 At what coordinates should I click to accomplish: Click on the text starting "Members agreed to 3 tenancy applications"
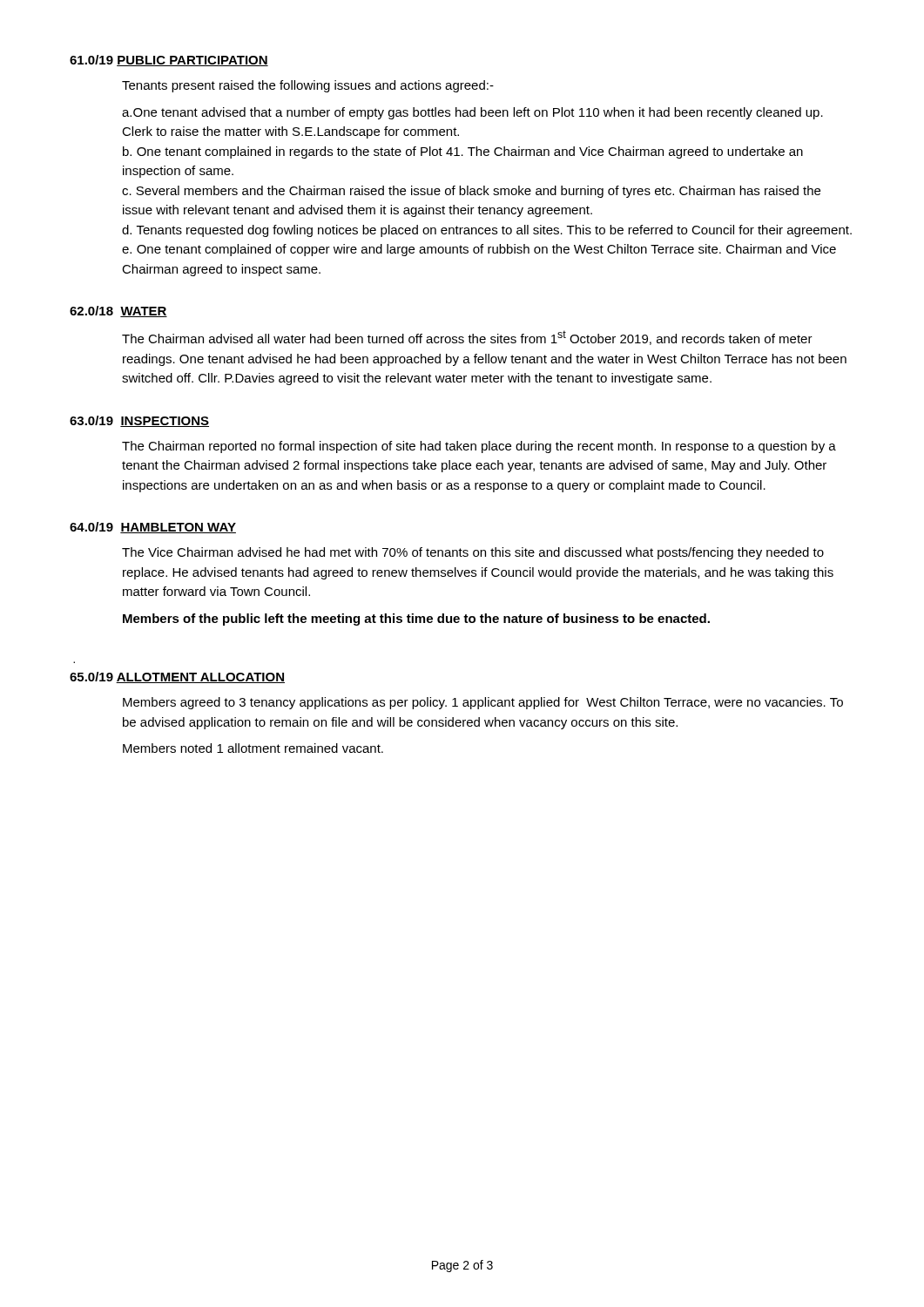(483, 712)
